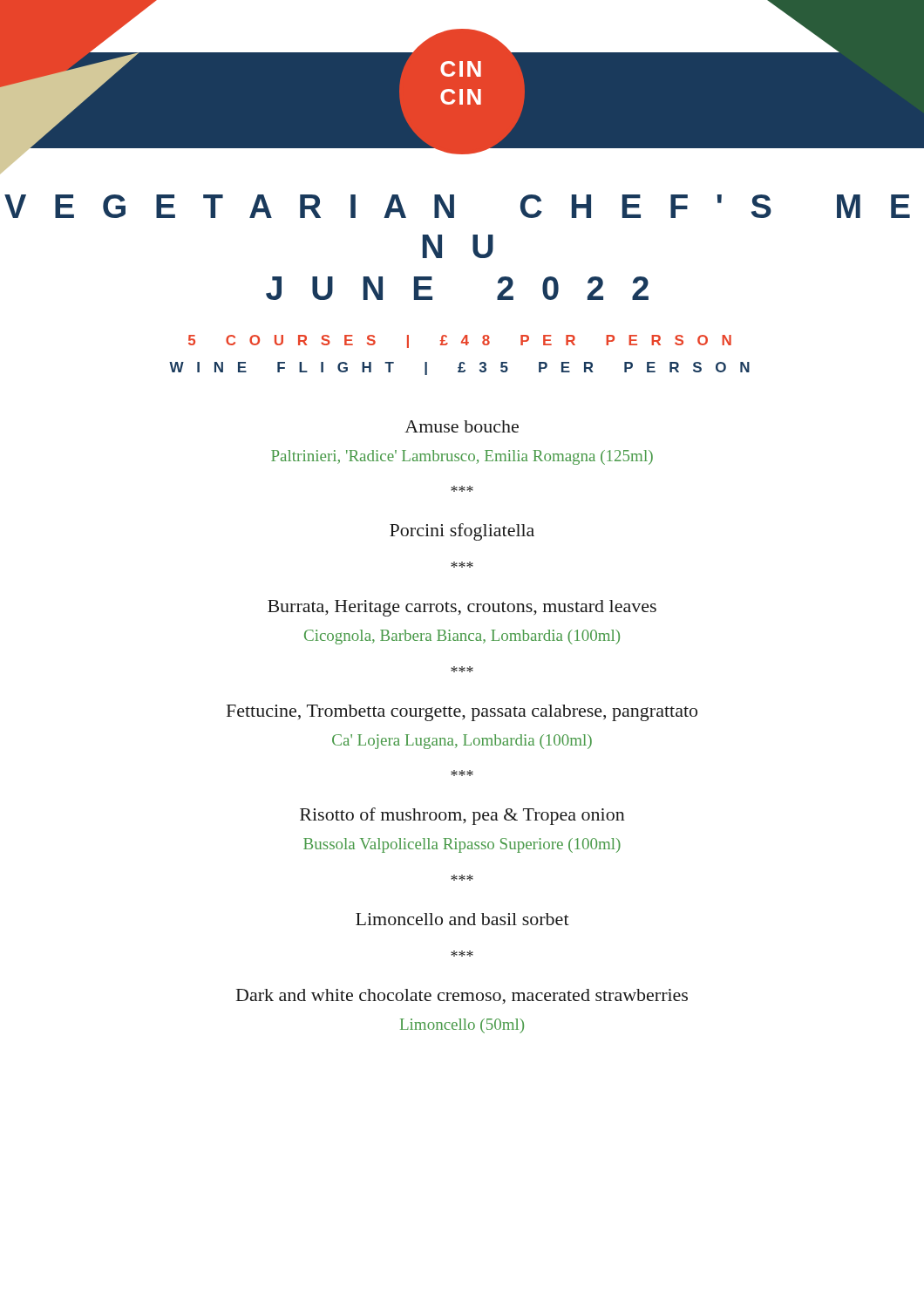This screenshot has width=924, height=1308.
Task: Find the element starting "Fettucine, Trombetta courgette, passata calabrese, pangrattato"
Action: pos(462,710)
